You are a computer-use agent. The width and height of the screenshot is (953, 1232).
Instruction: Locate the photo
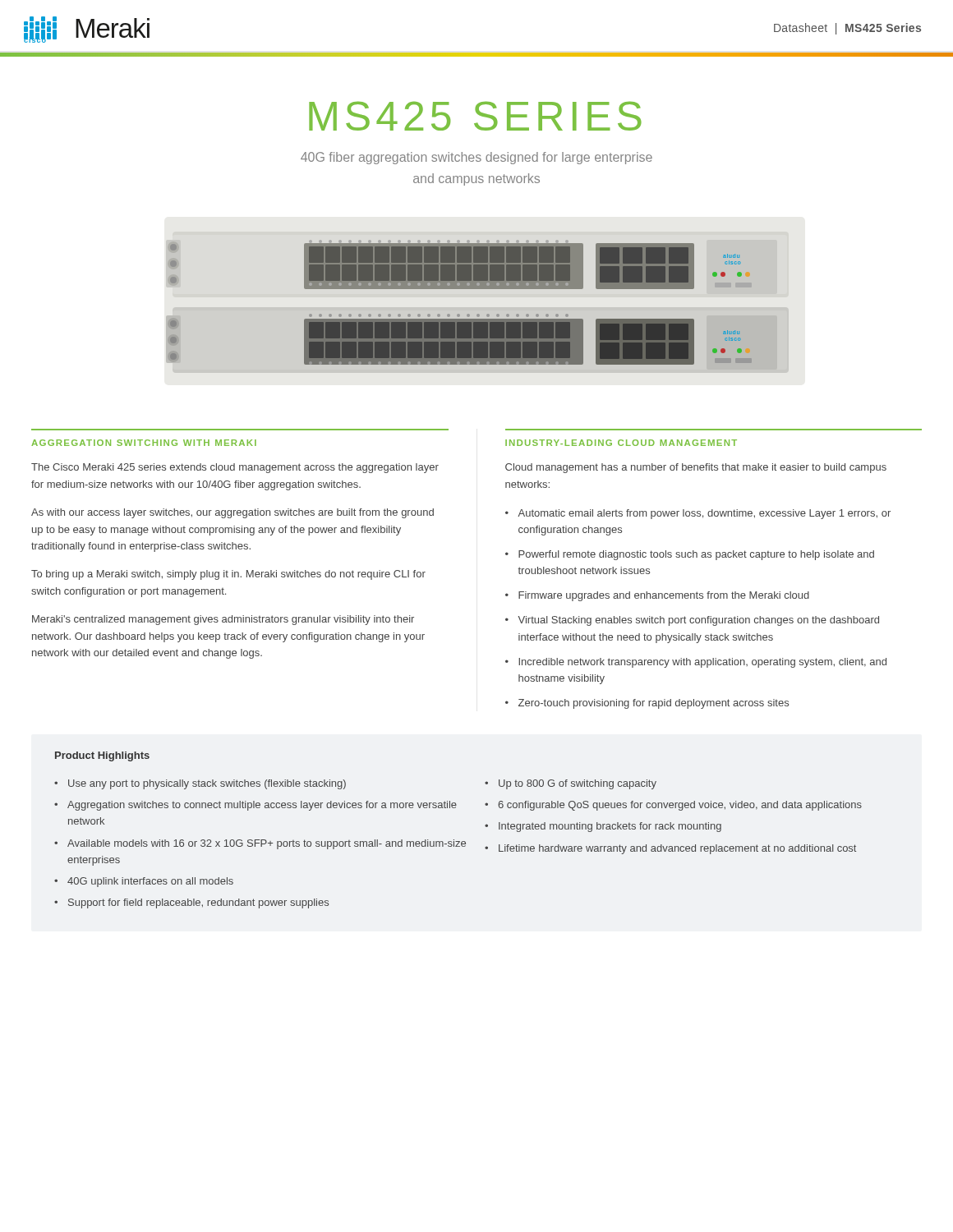(476, 303)
